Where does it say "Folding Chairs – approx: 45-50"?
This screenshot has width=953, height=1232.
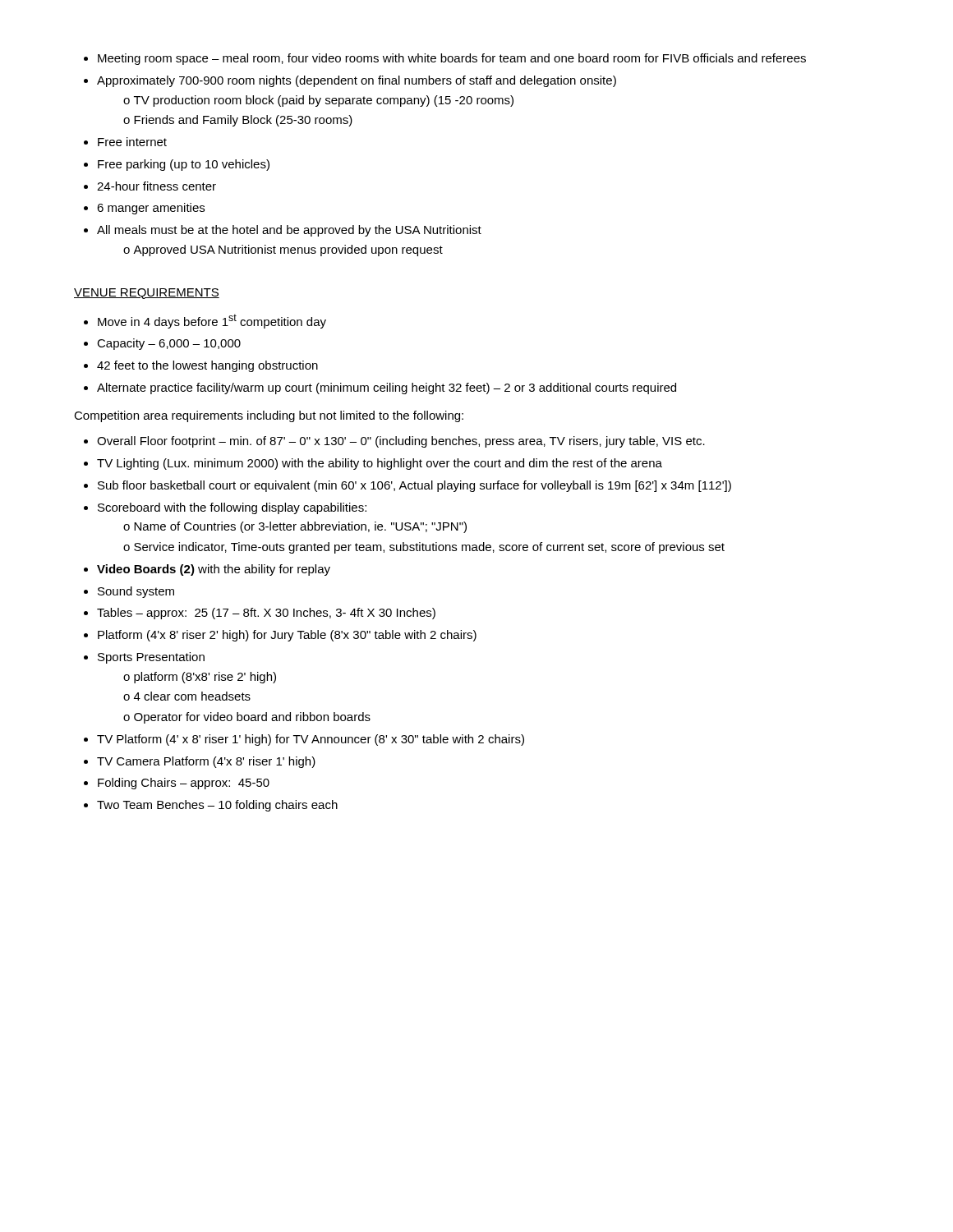184,784
